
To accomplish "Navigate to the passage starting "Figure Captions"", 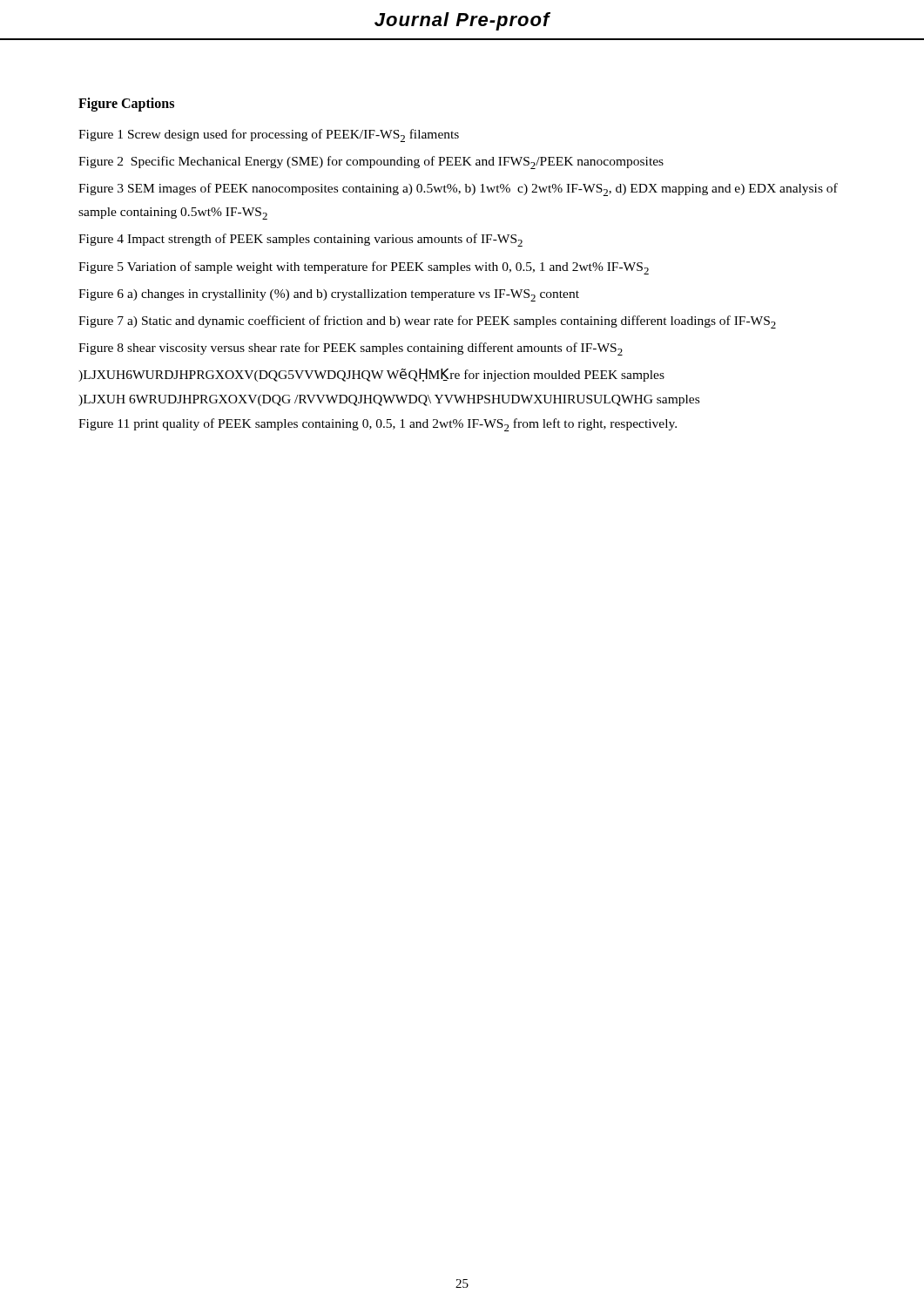I will tap(126, 103).
